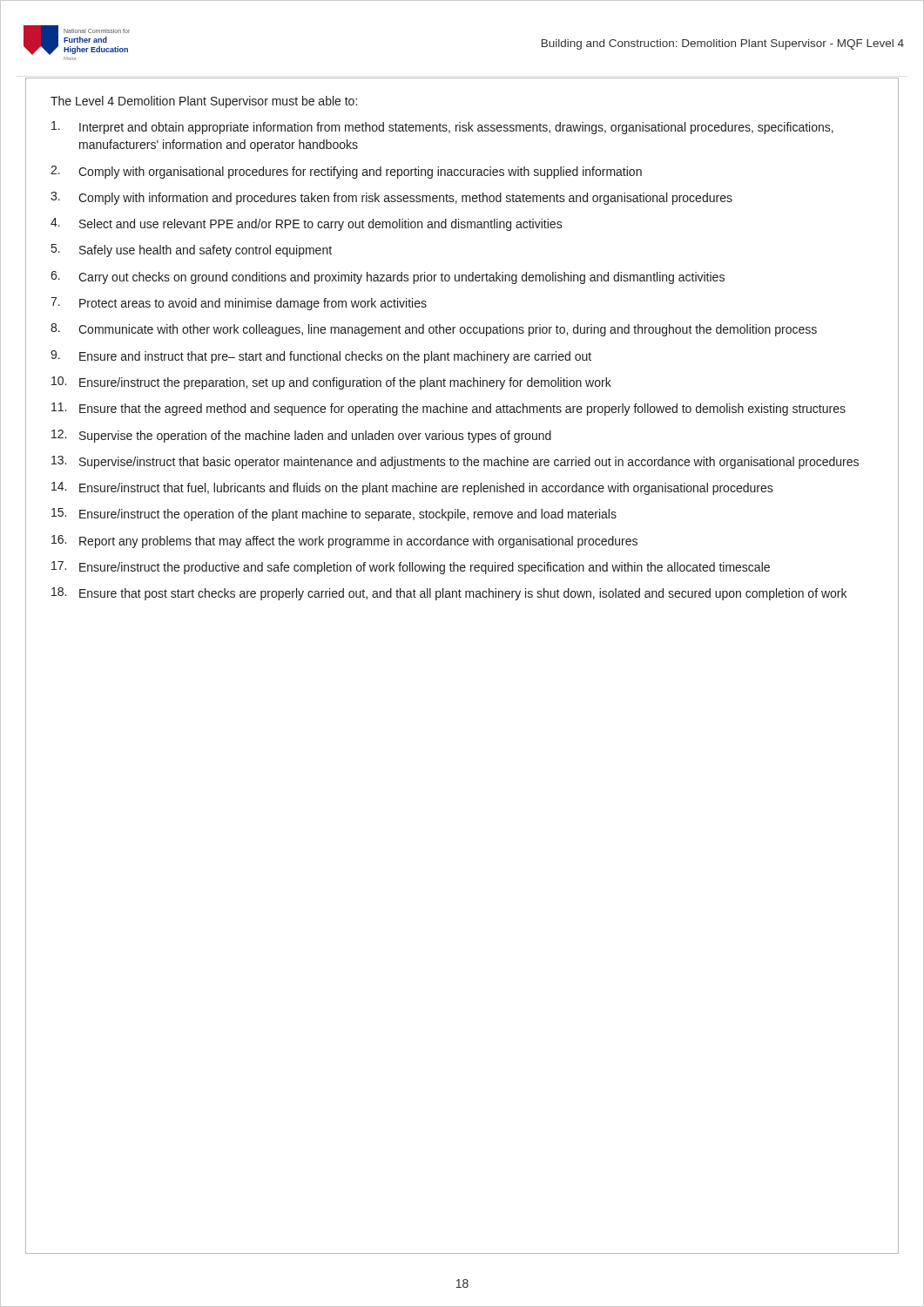The width and height of the screenshot is (924, 1307).
Task: Find the text starting "15. Ensure/instruct the operation"
Action: point(462,515)
